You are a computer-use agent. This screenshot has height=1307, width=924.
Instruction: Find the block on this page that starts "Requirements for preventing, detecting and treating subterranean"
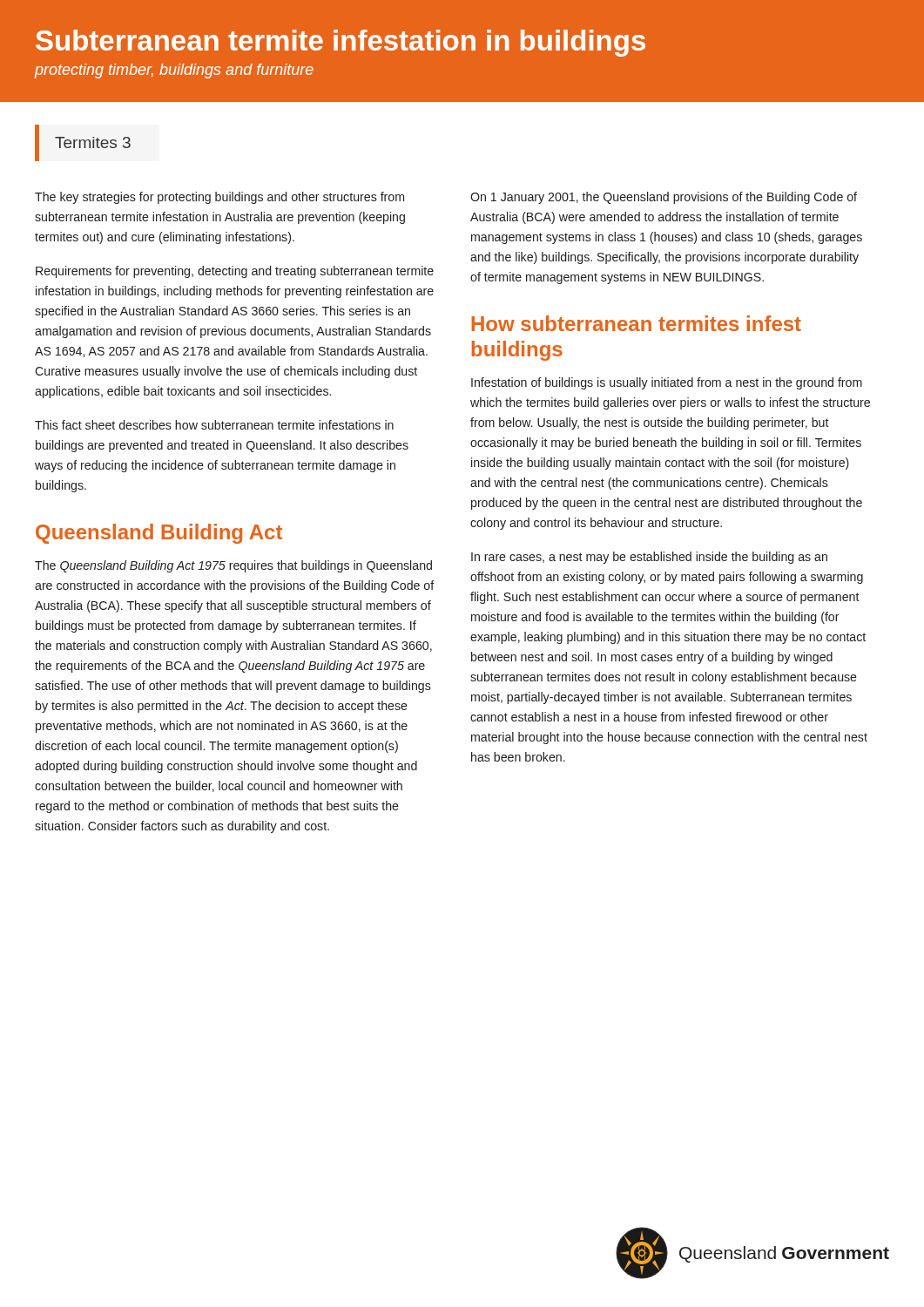tap(234, 331)
